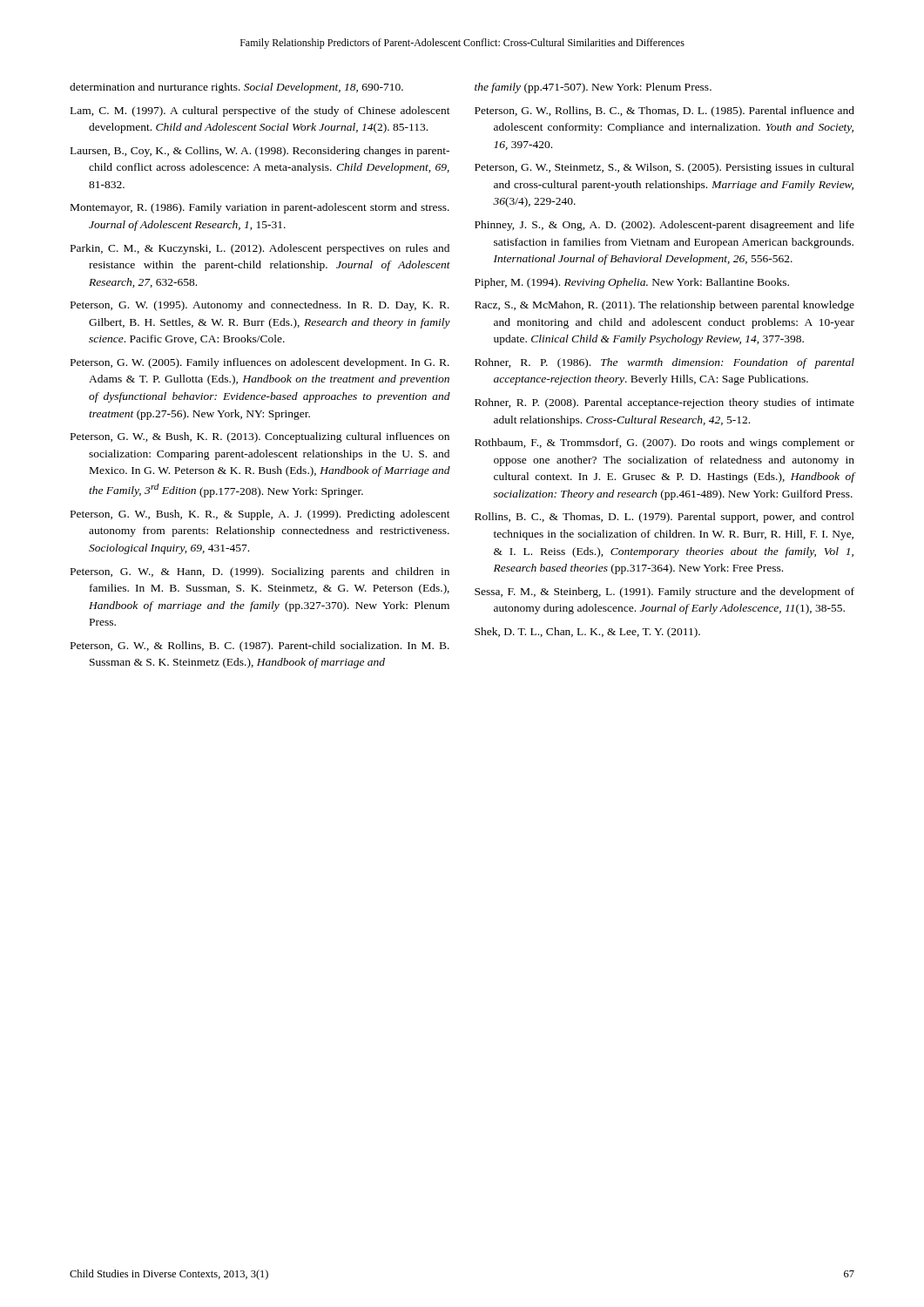Select the region starting "Racz, S., & McMahon, R. (2011)."
The width and height of the screenshot is (924, 1307).
[664, 322]
